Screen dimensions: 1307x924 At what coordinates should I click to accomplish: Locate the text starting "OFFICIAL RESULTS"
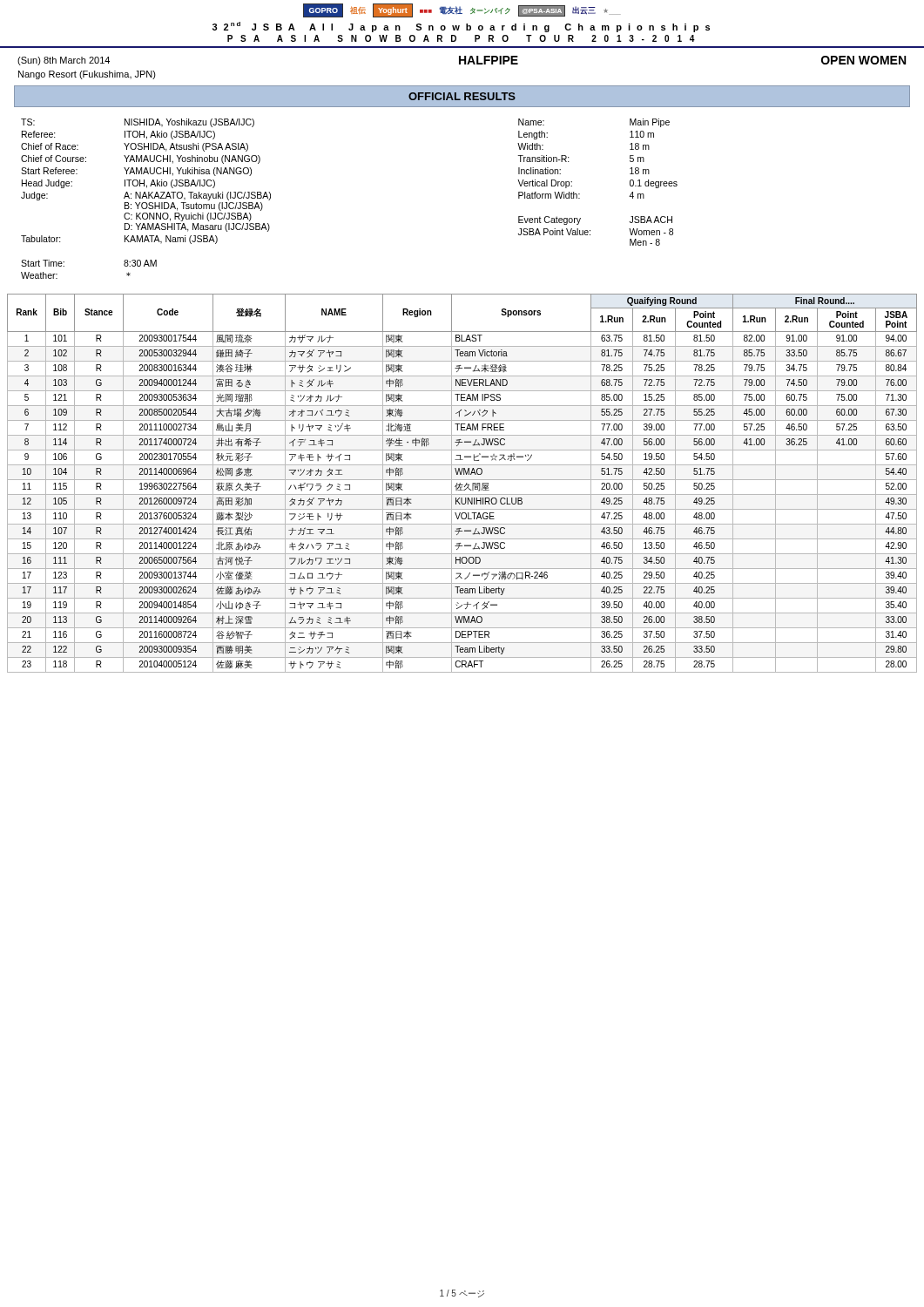(x=462, y=96)
